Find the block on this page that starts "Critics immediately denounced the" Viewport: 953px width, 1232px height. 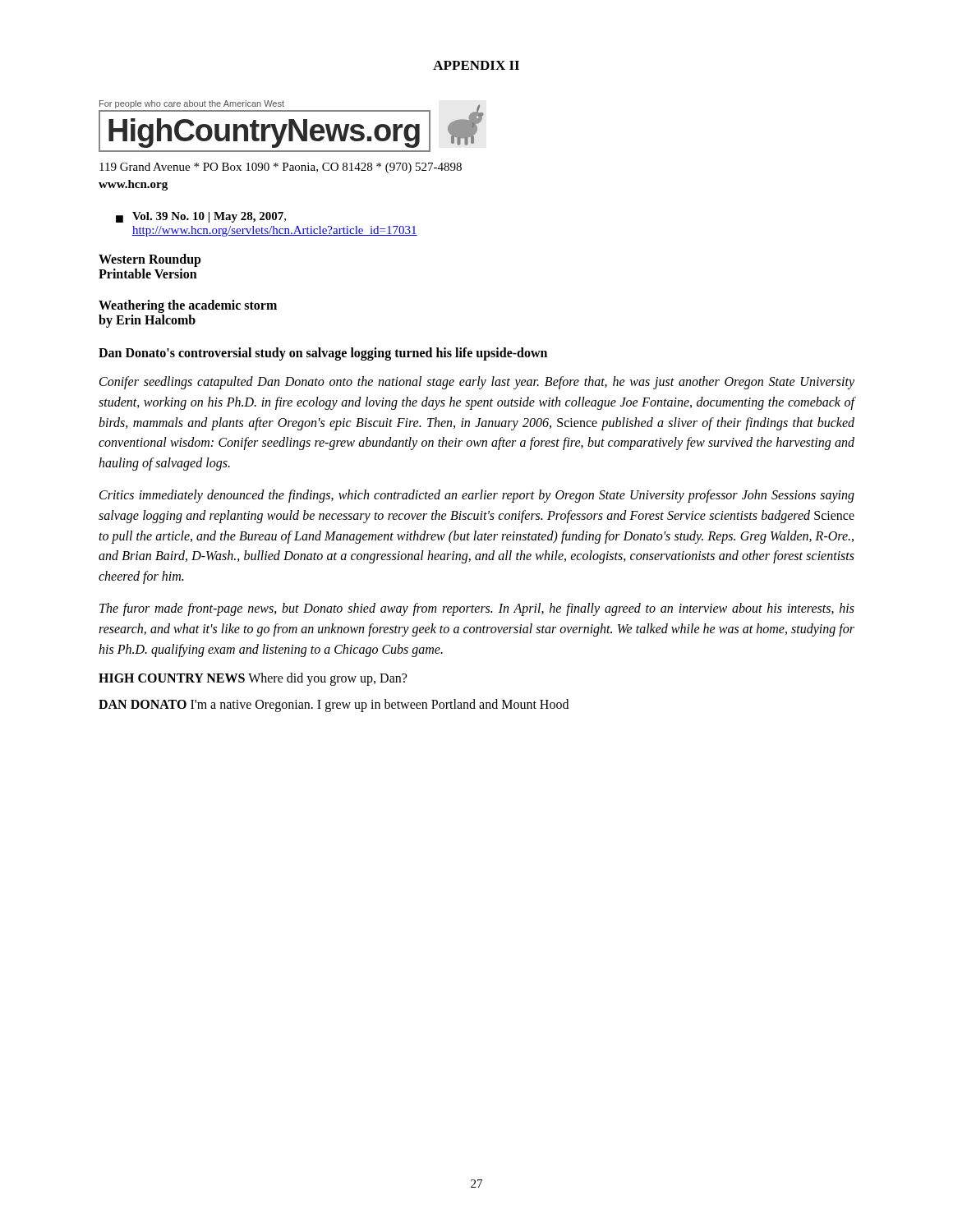click(476, 536)
